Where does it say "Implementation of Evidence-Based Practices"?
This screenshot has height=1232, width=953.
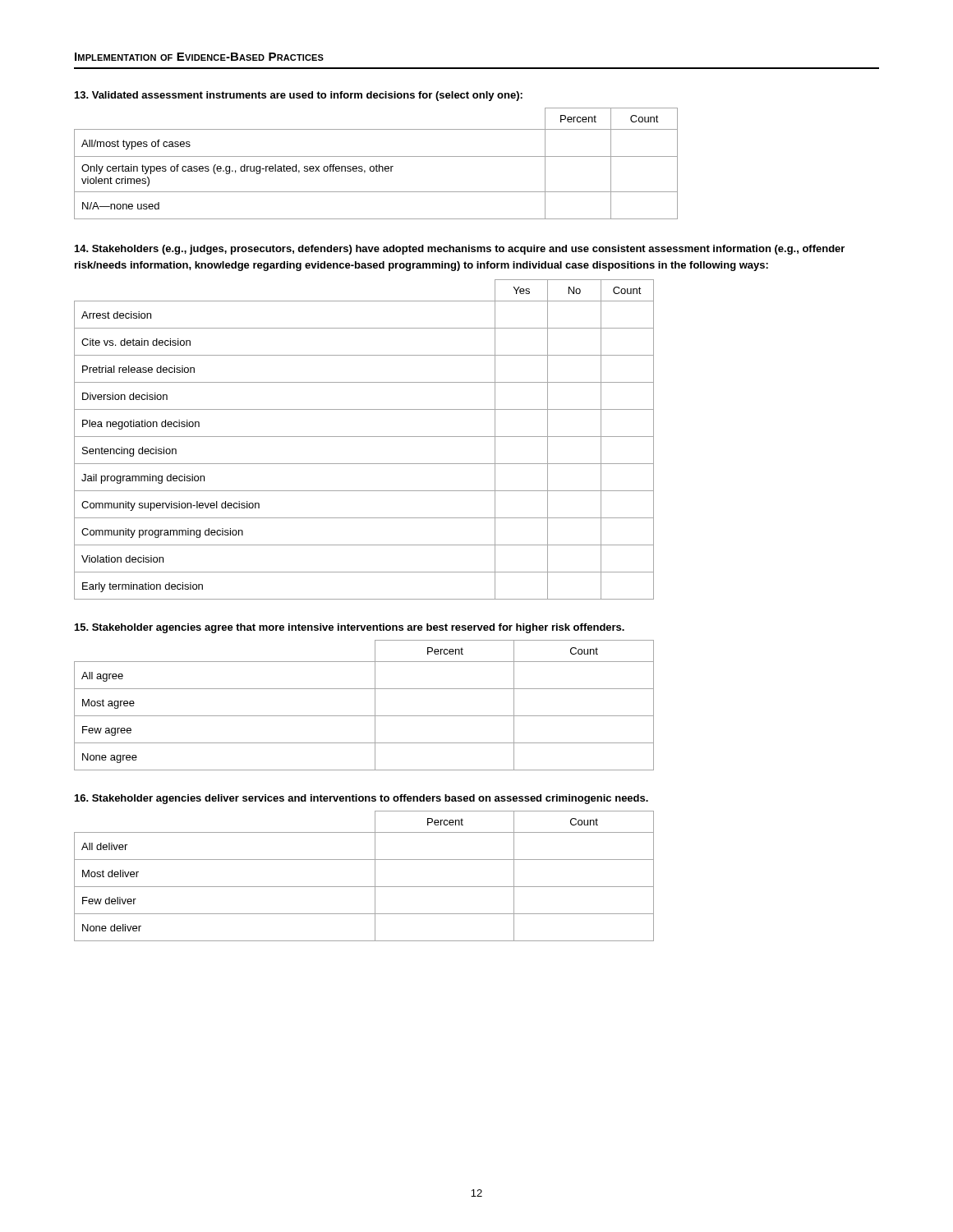coord(199,56)
